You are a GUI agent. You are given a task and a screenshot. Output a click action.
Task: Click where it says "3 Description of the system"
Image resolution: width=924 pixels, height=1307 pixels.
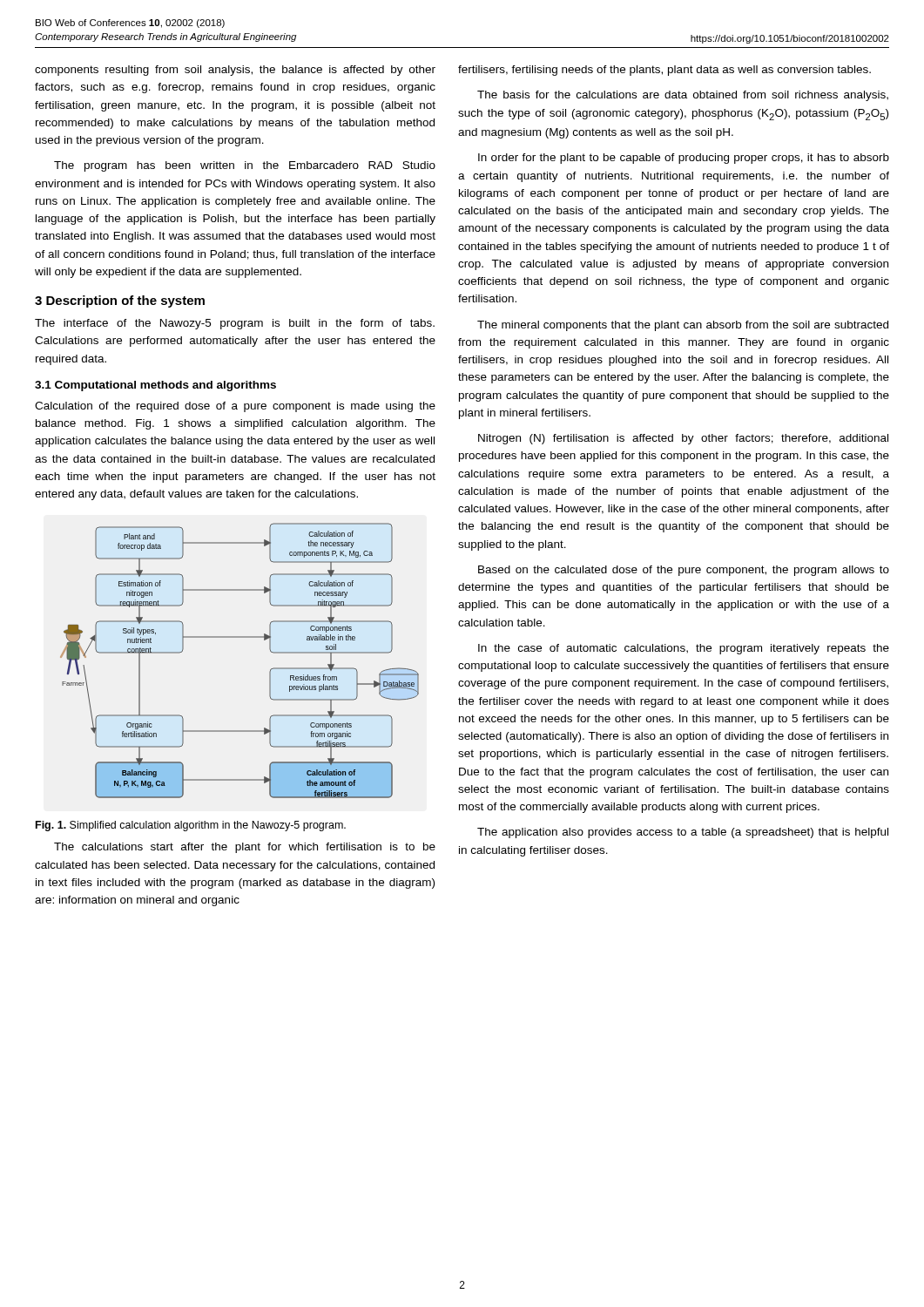(x=120, y=300)
